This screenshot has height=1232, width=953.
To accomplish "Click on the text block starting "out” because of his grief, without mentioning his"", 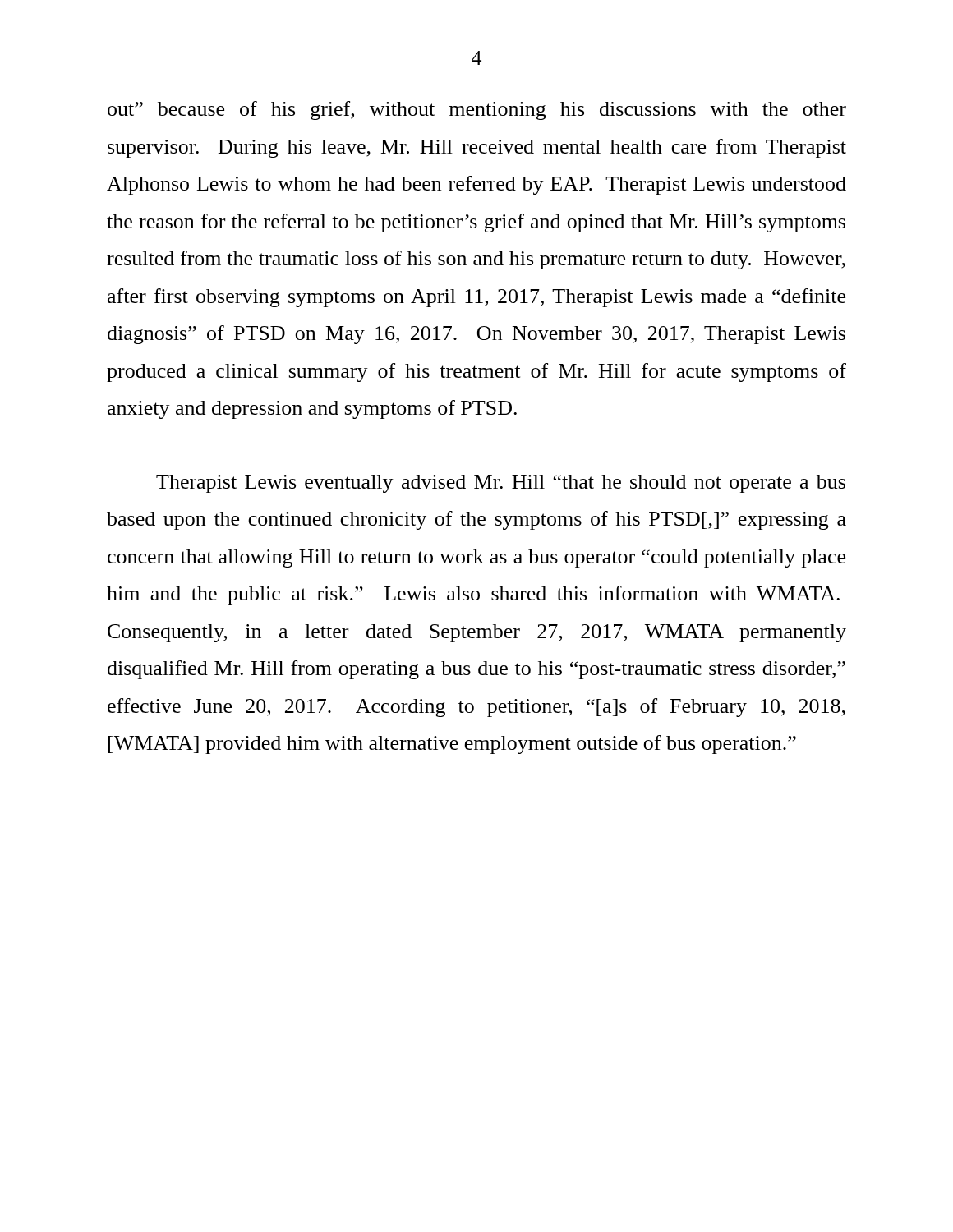I will tap(476, 258).
